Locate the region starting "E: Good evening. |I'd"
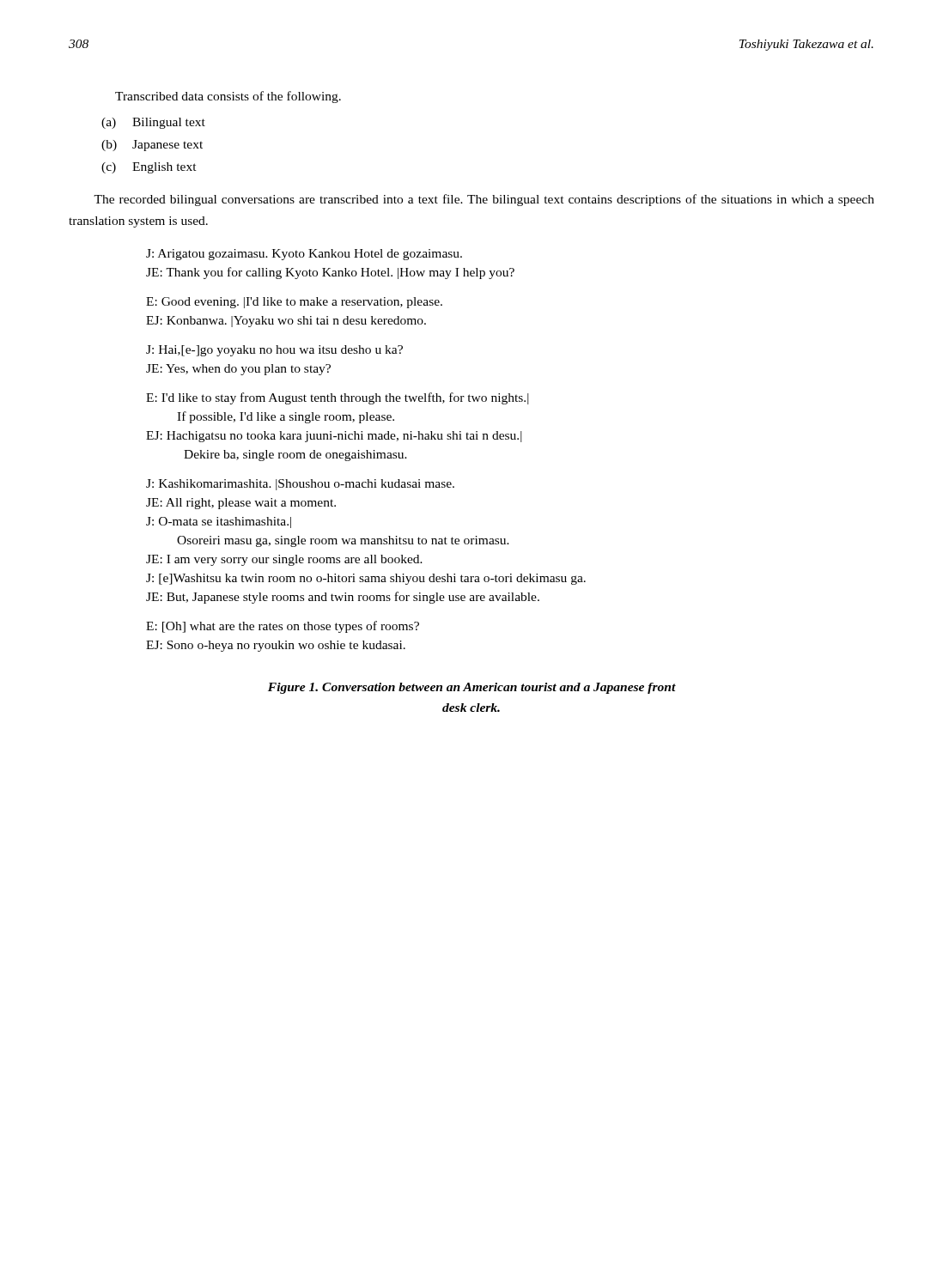This screenshot has width=943, height=1288. (294, 303)
